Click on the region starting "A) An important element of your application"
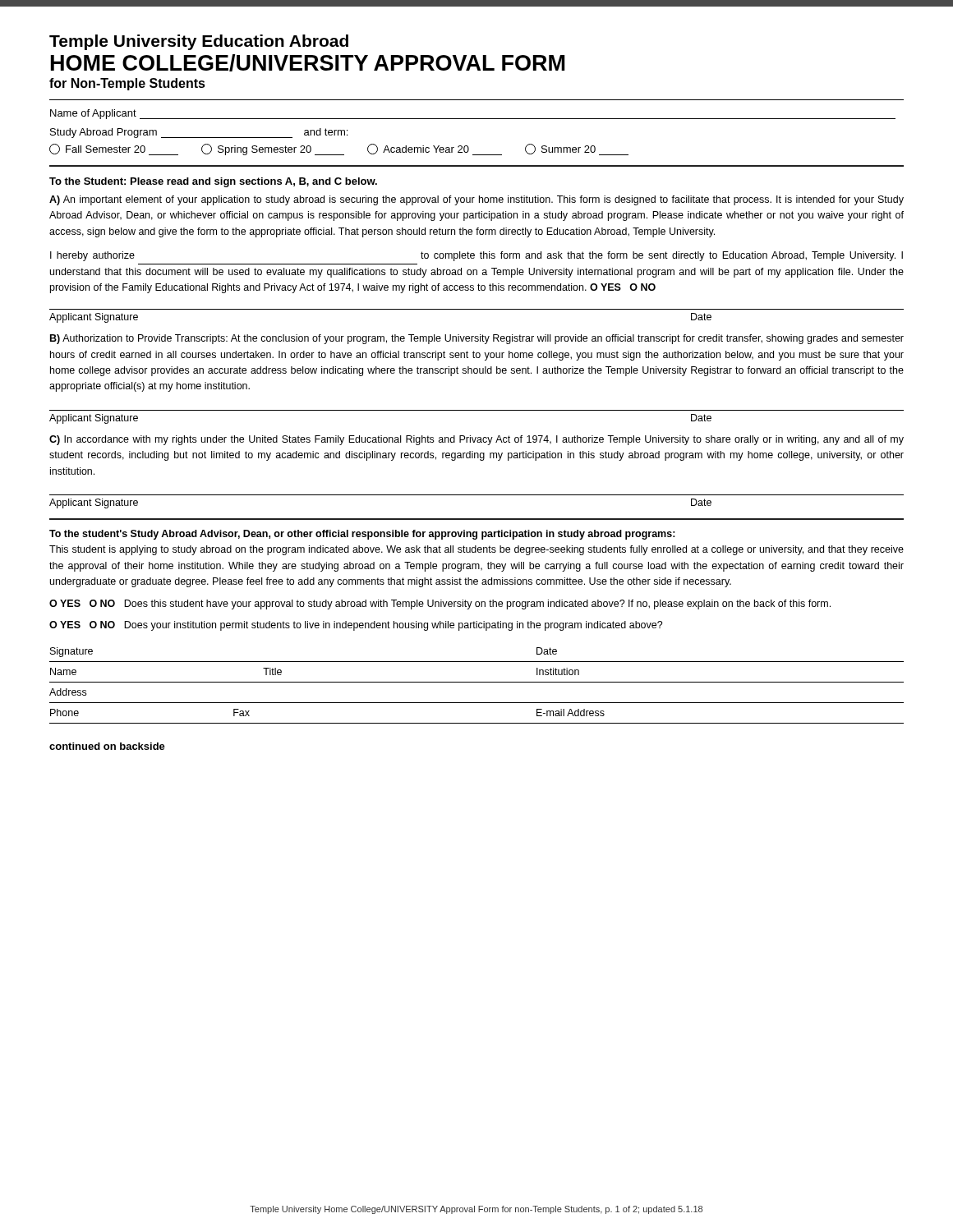 pos(476,215)
